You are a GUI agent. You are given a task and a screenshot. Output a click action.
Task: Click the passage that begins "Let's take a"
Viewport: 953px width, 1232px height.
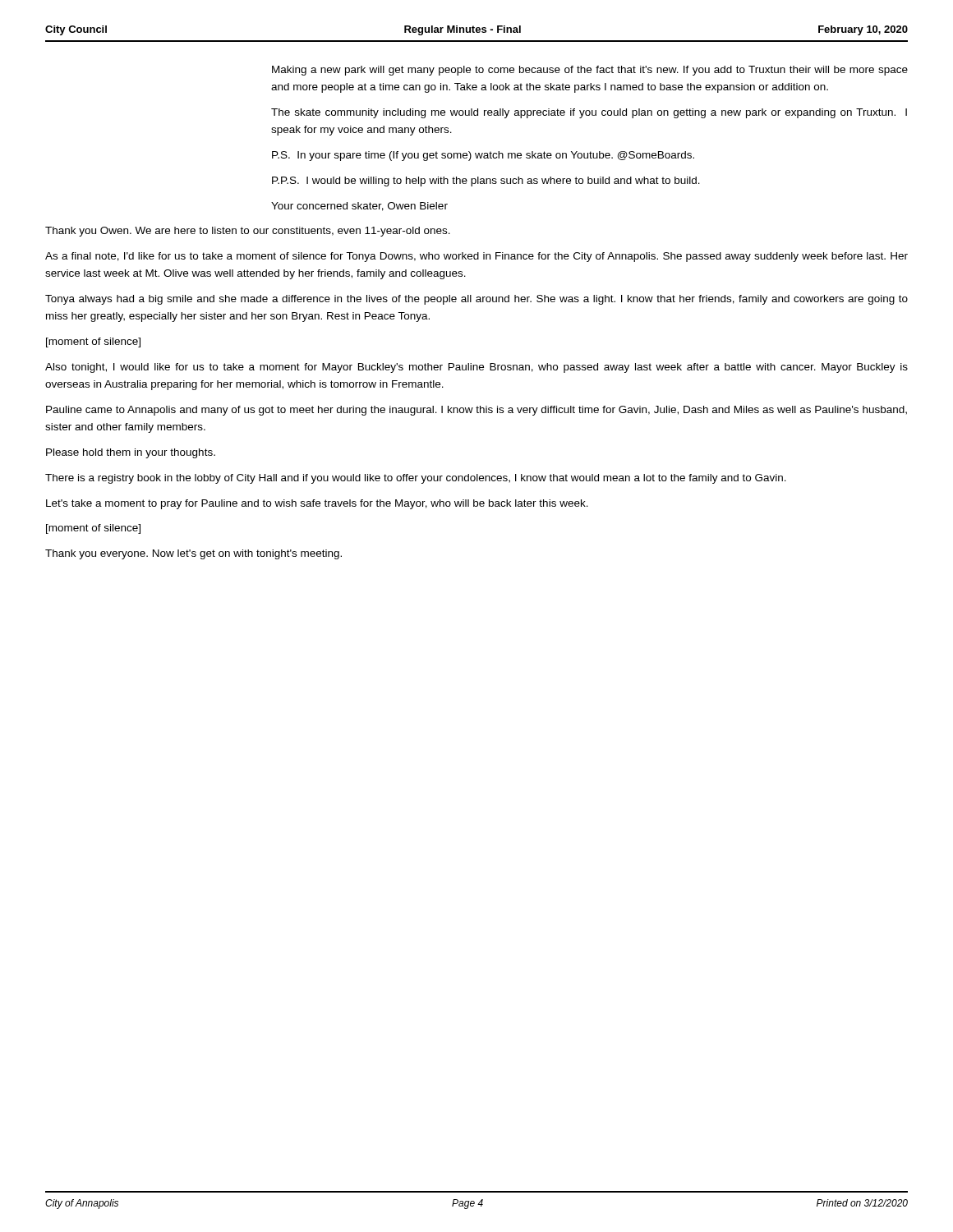317,503
